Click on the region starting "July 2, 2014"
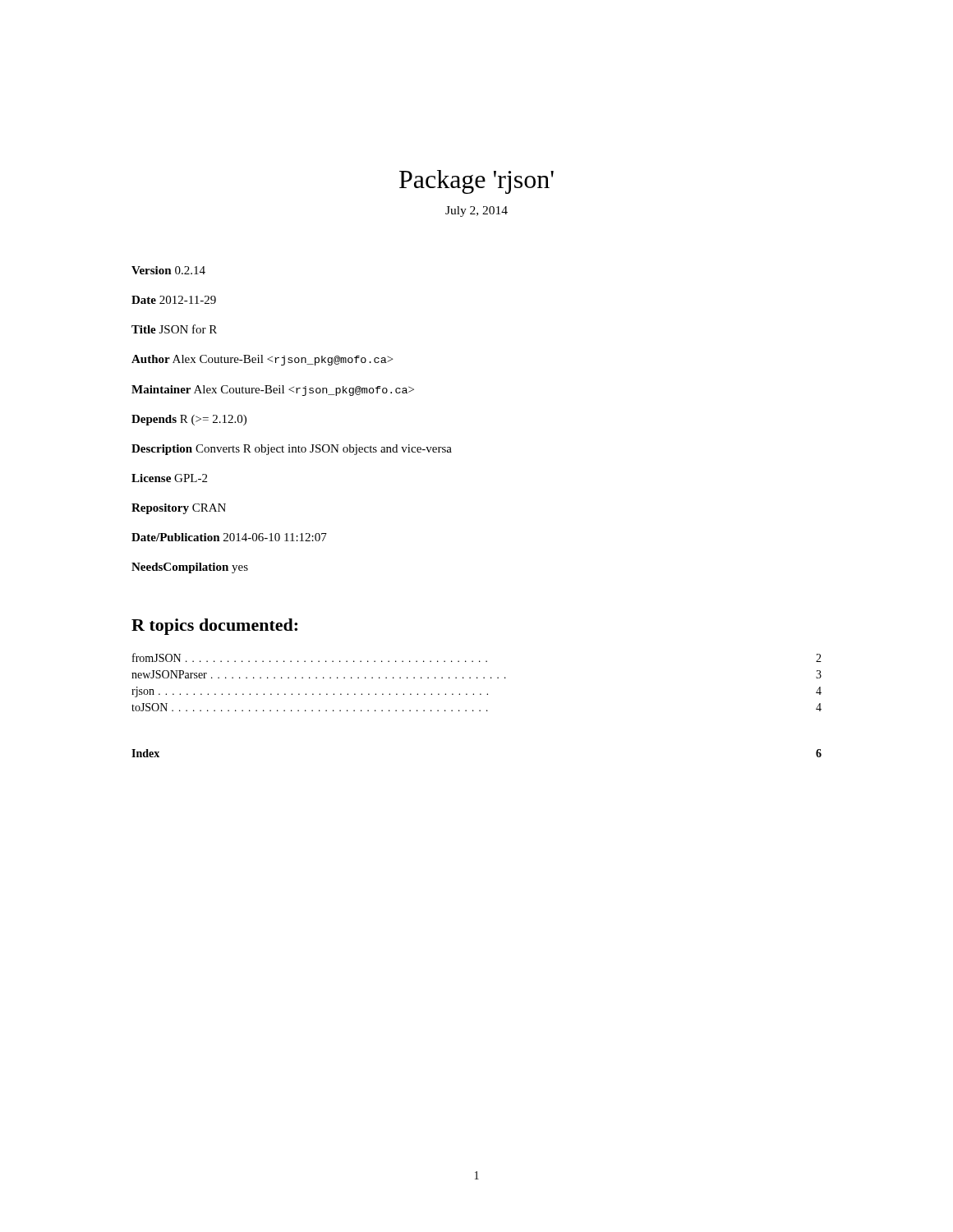953x1232 pixels. click(x=476, y=210)
